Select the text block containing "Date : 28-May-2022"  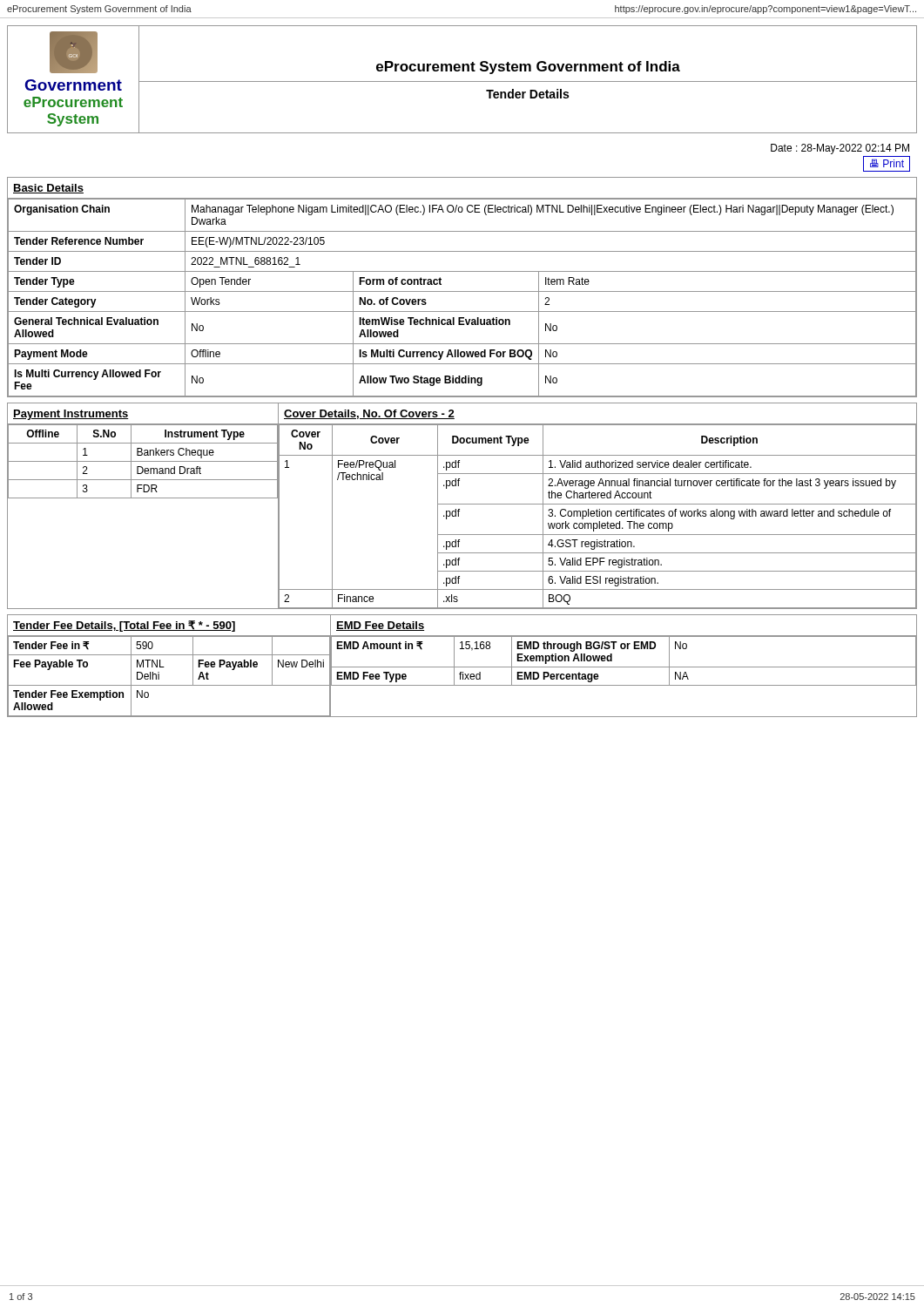point(840,148)
